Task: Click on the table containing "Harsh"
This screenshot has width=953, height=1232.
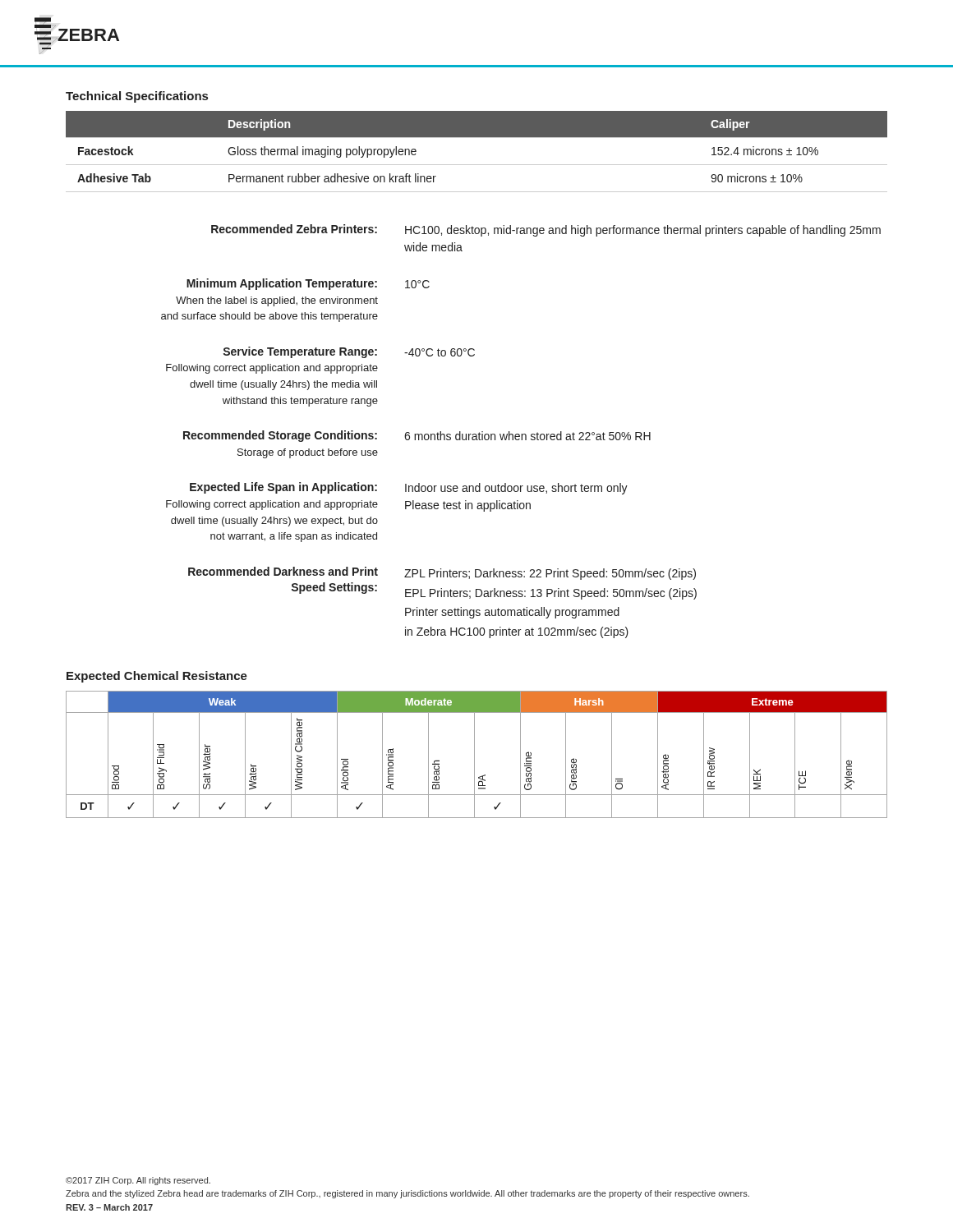Action: (x=476, y=754)
